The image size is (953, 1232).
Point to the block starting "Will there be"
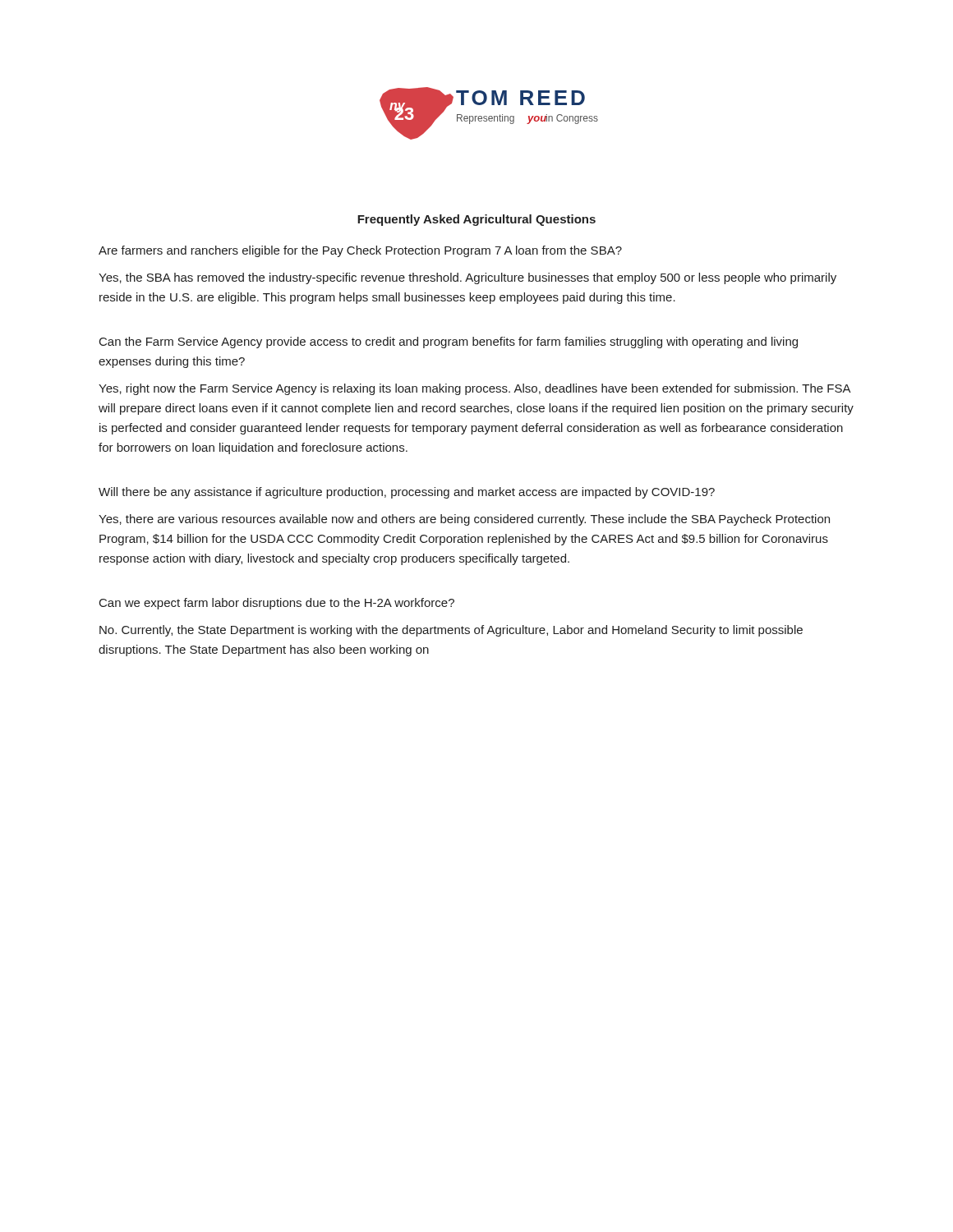tap(407, 491)
